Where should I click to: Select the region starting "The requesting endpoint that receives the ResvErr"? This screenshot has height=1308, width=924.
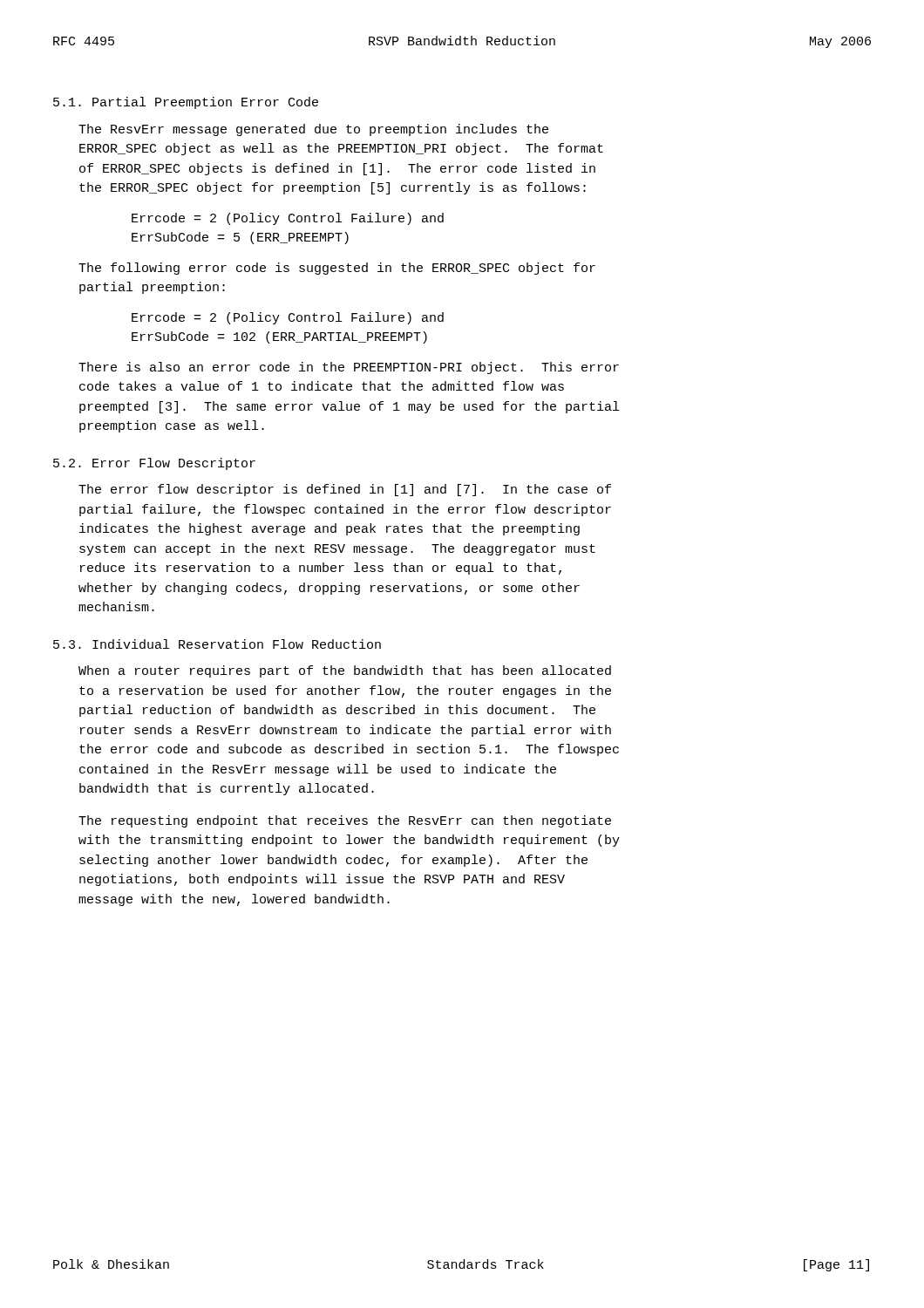[x=349, y=861]
